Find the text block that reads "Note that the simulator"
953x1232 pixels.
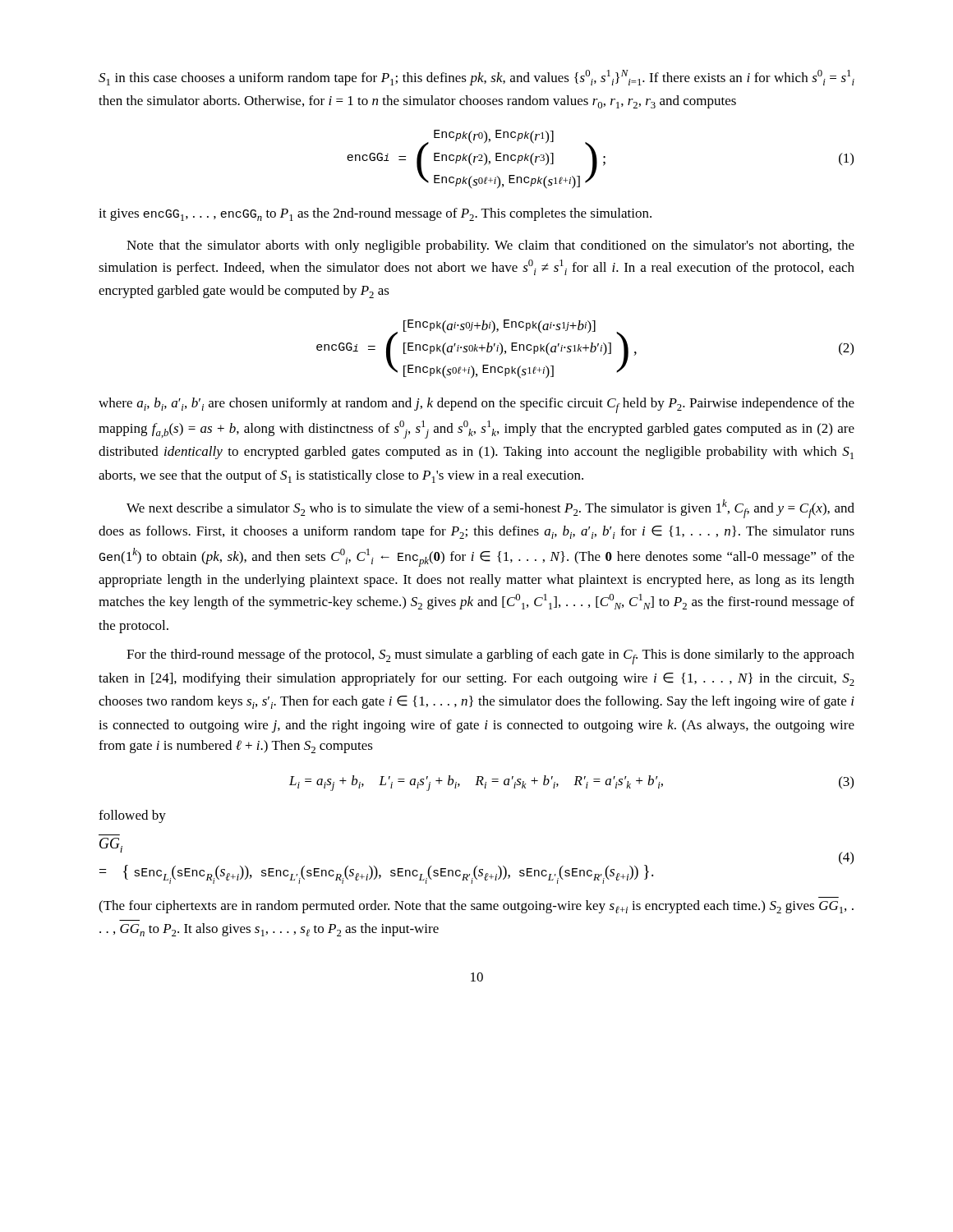(x=476, y=269)
